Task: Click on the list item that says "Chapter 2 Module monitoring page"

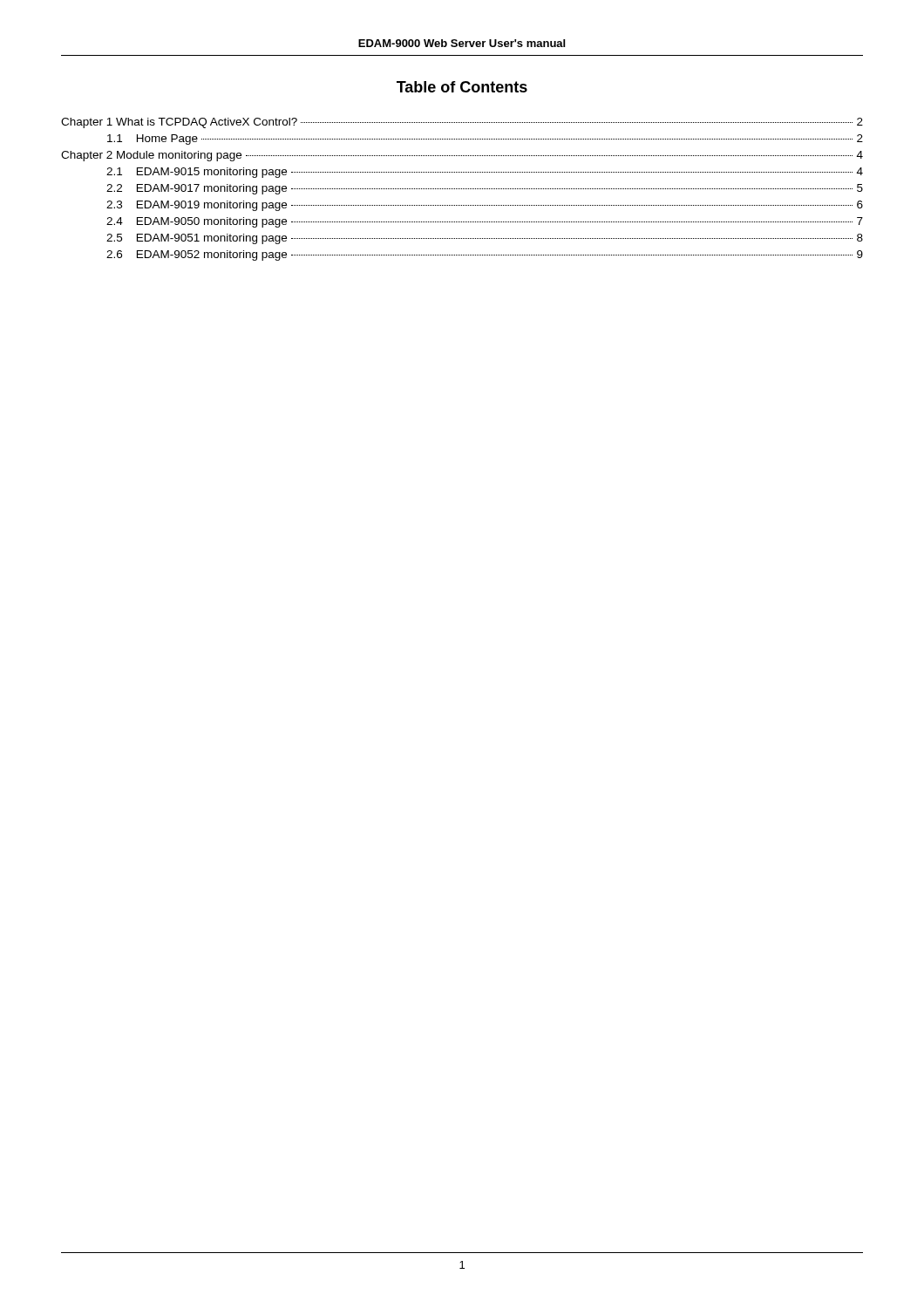Action: point(462,155)
